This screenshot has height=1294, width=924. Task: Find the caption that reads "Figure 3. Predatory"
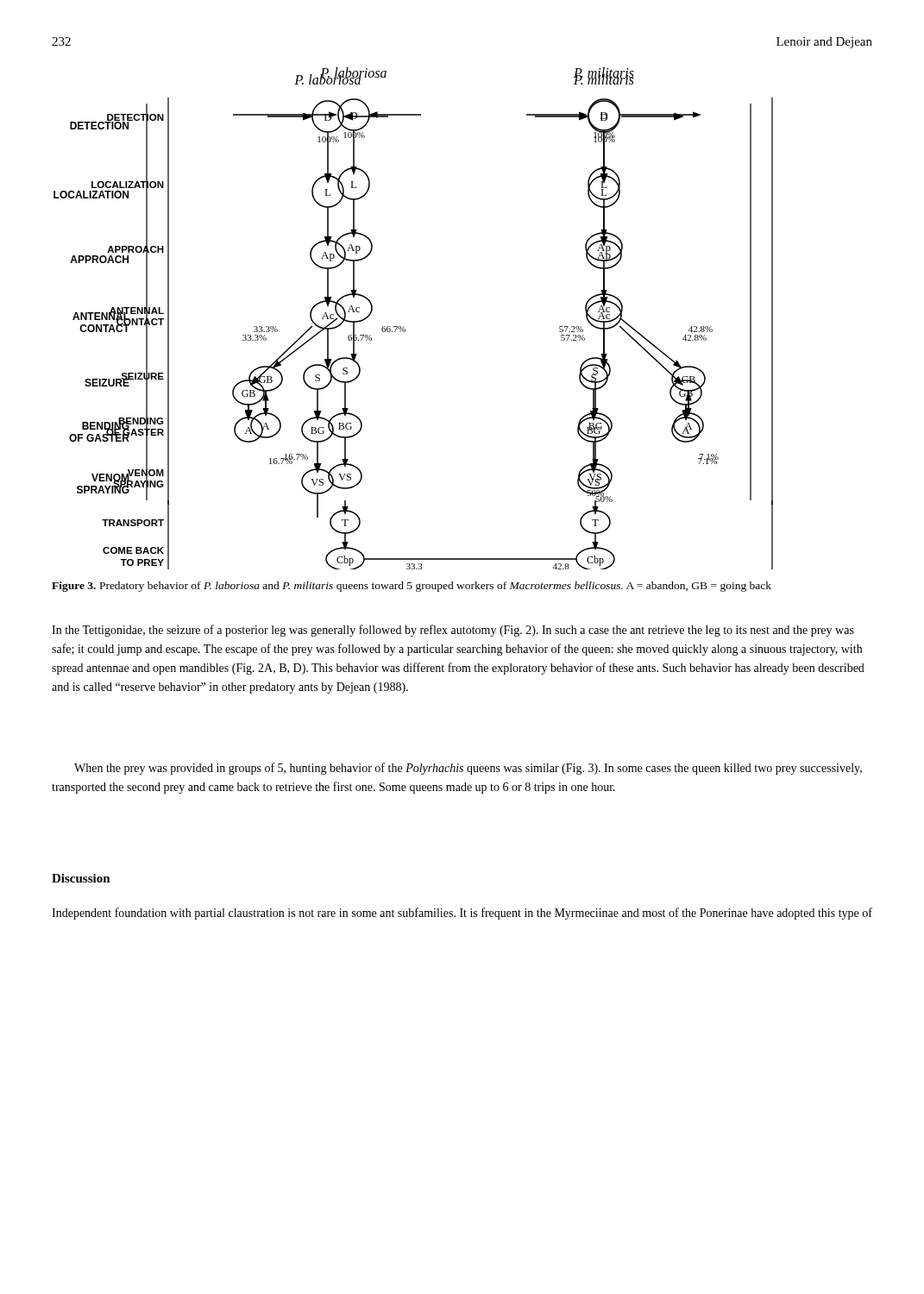pyautogui.click(x=412, y=585)
